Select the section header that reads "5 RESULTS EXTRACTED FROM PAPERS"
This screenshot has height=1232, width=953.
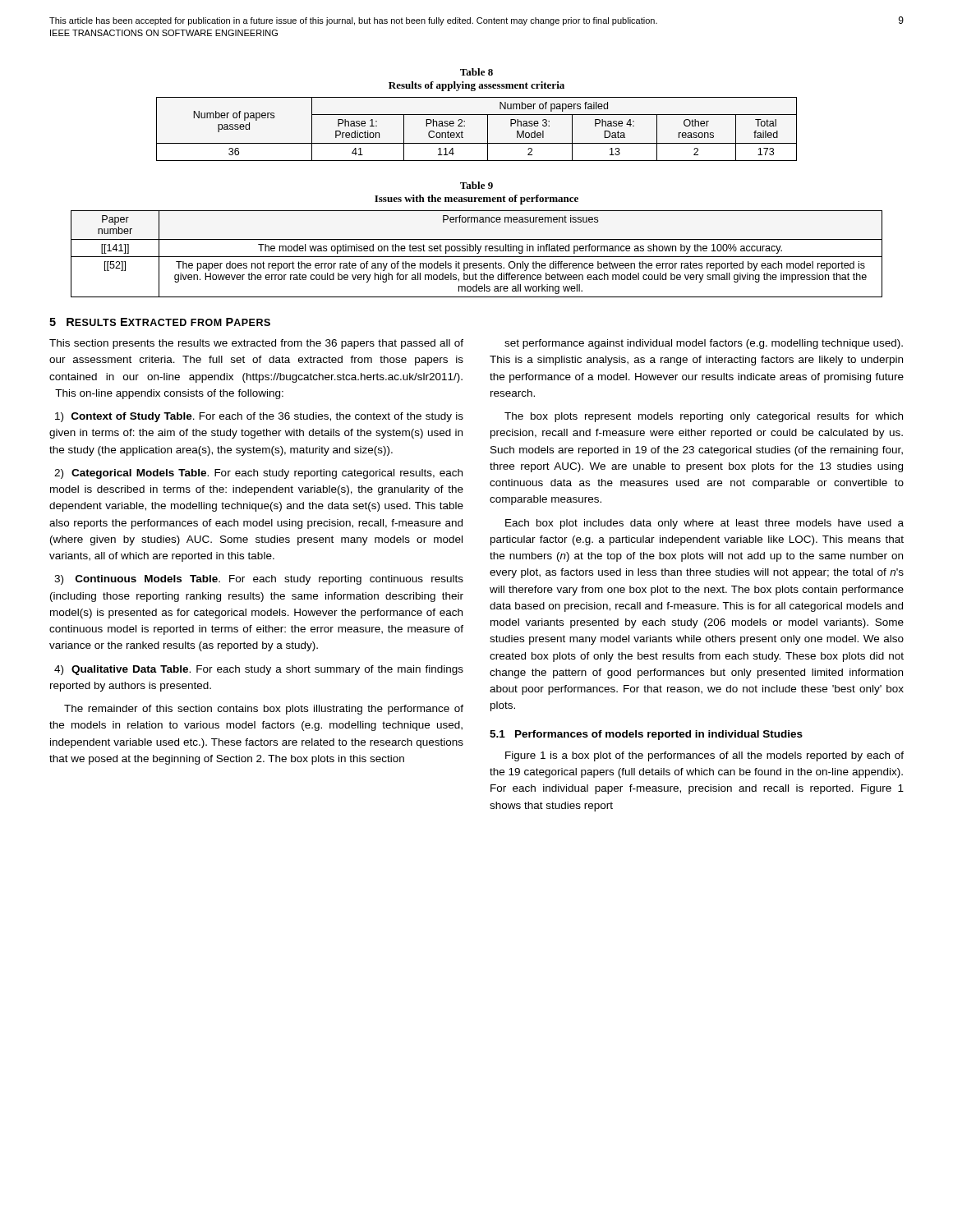[160, 322]
